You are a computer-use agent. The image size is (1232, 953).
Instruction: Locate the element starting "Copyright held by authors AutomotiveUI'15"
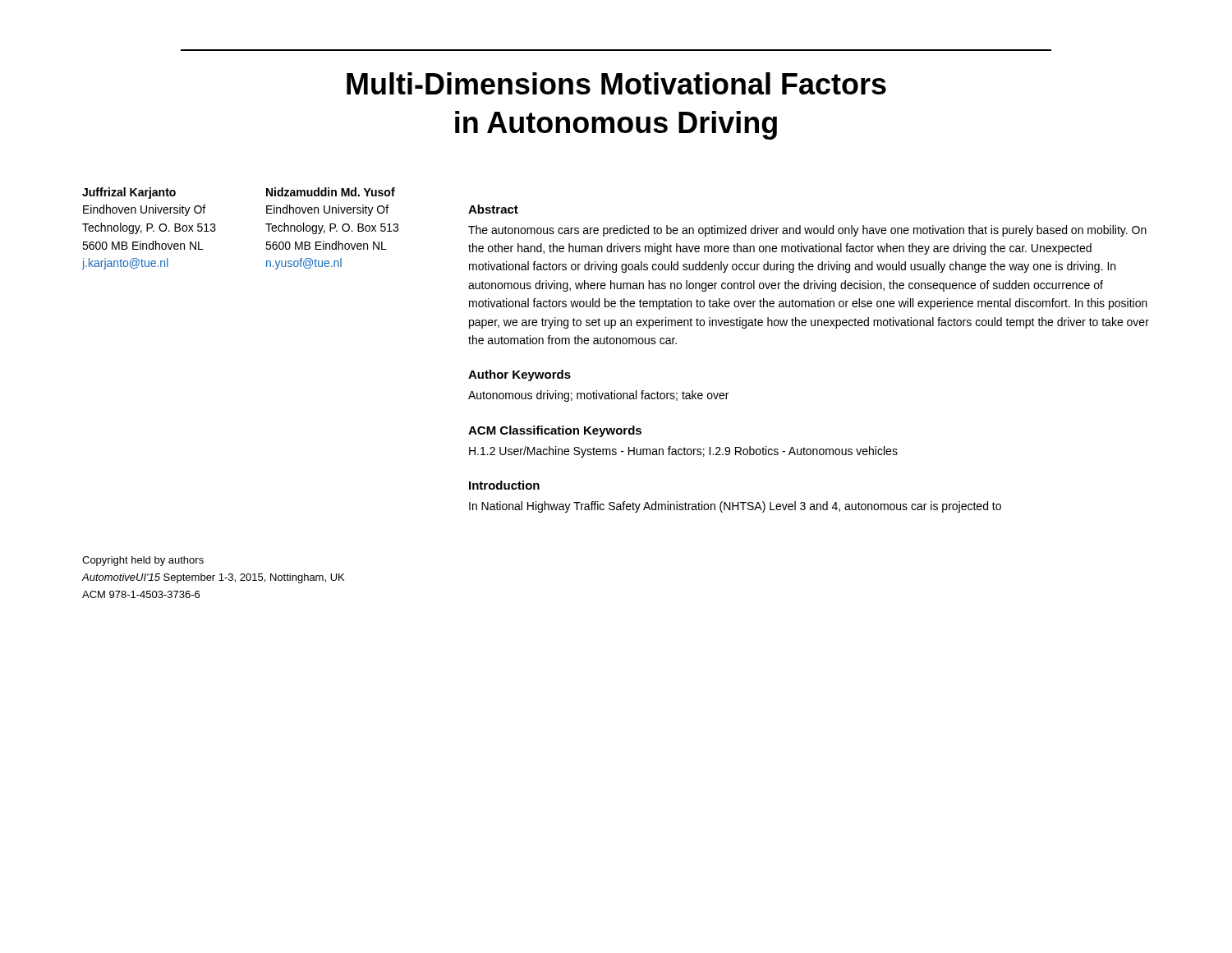click(x=213, y=577)
